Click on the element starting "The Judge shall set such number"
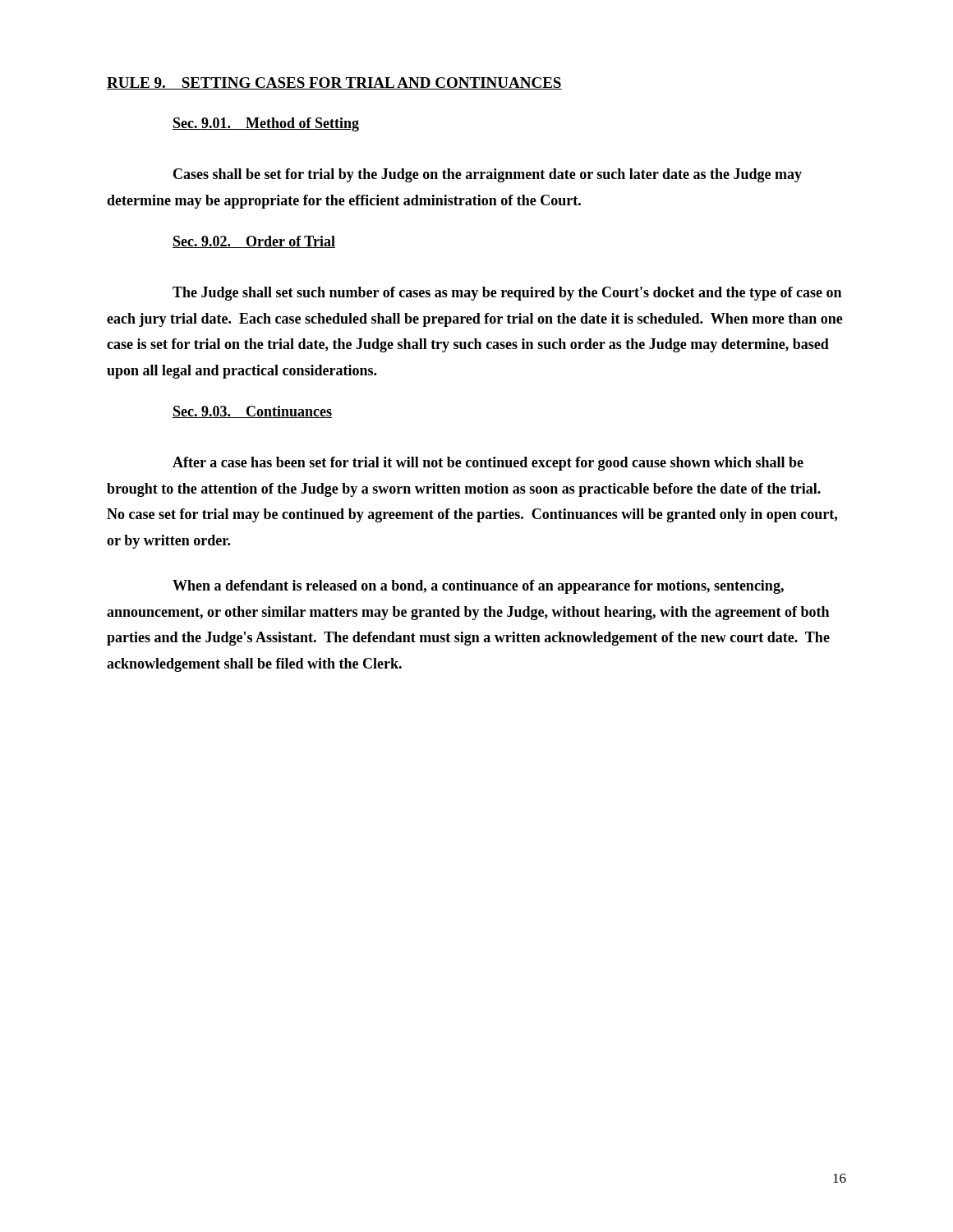 pyautogui.click(x=476, y=332)
